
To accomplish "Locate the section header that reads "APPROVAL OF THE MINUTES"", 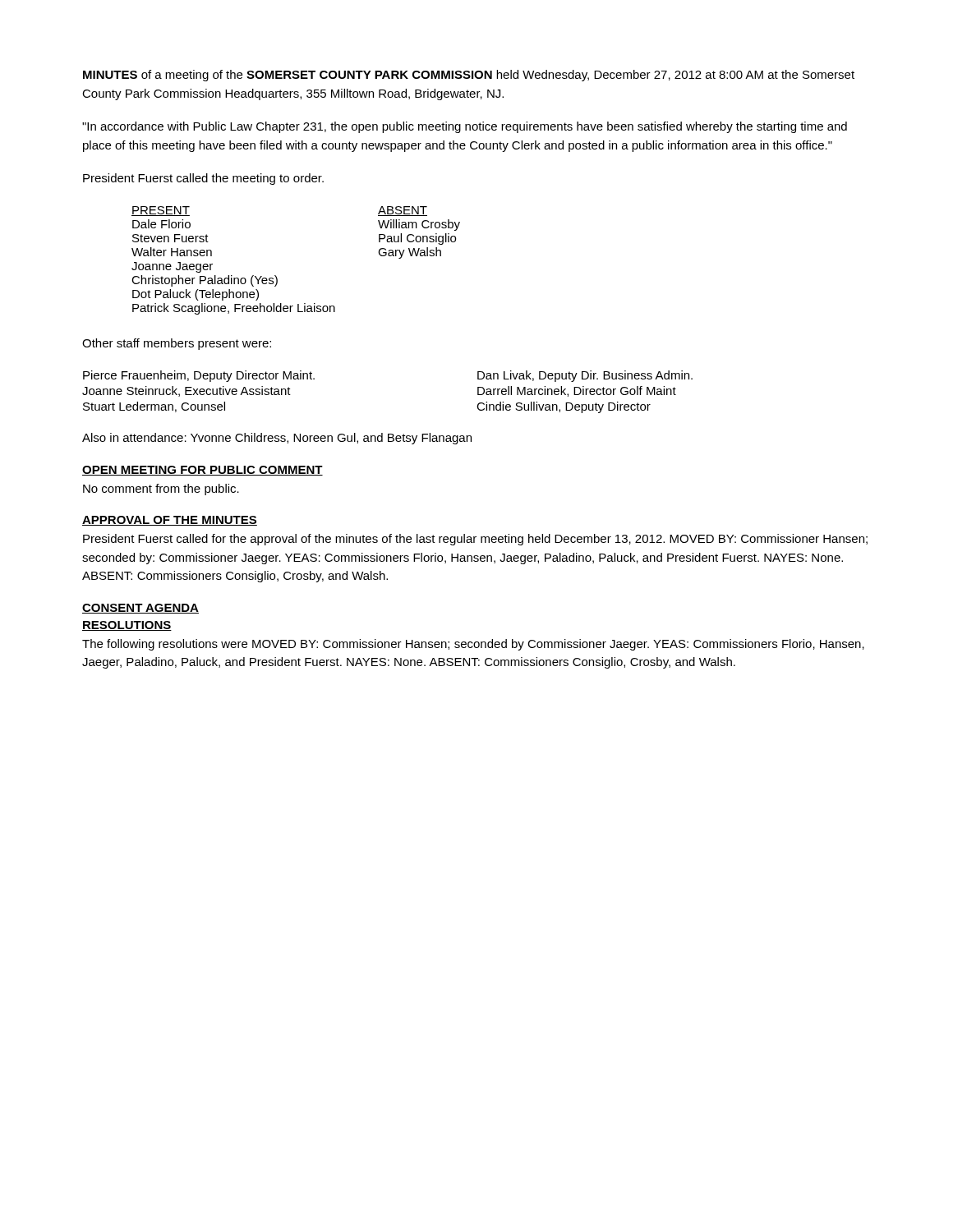I will (170, 519).
